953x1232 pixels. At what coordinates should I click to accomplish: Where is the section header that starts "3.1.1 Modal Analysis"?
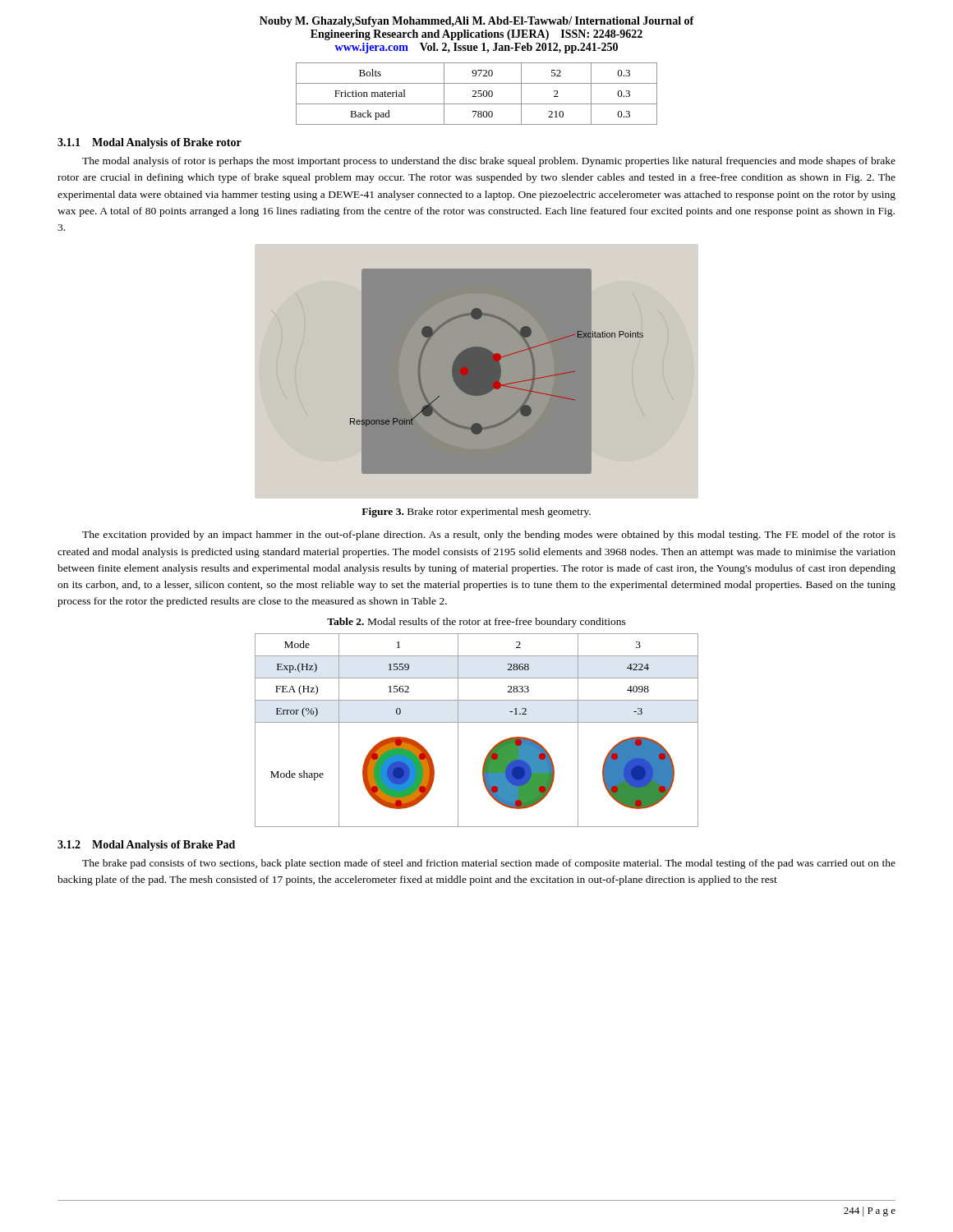coord(149,143)
